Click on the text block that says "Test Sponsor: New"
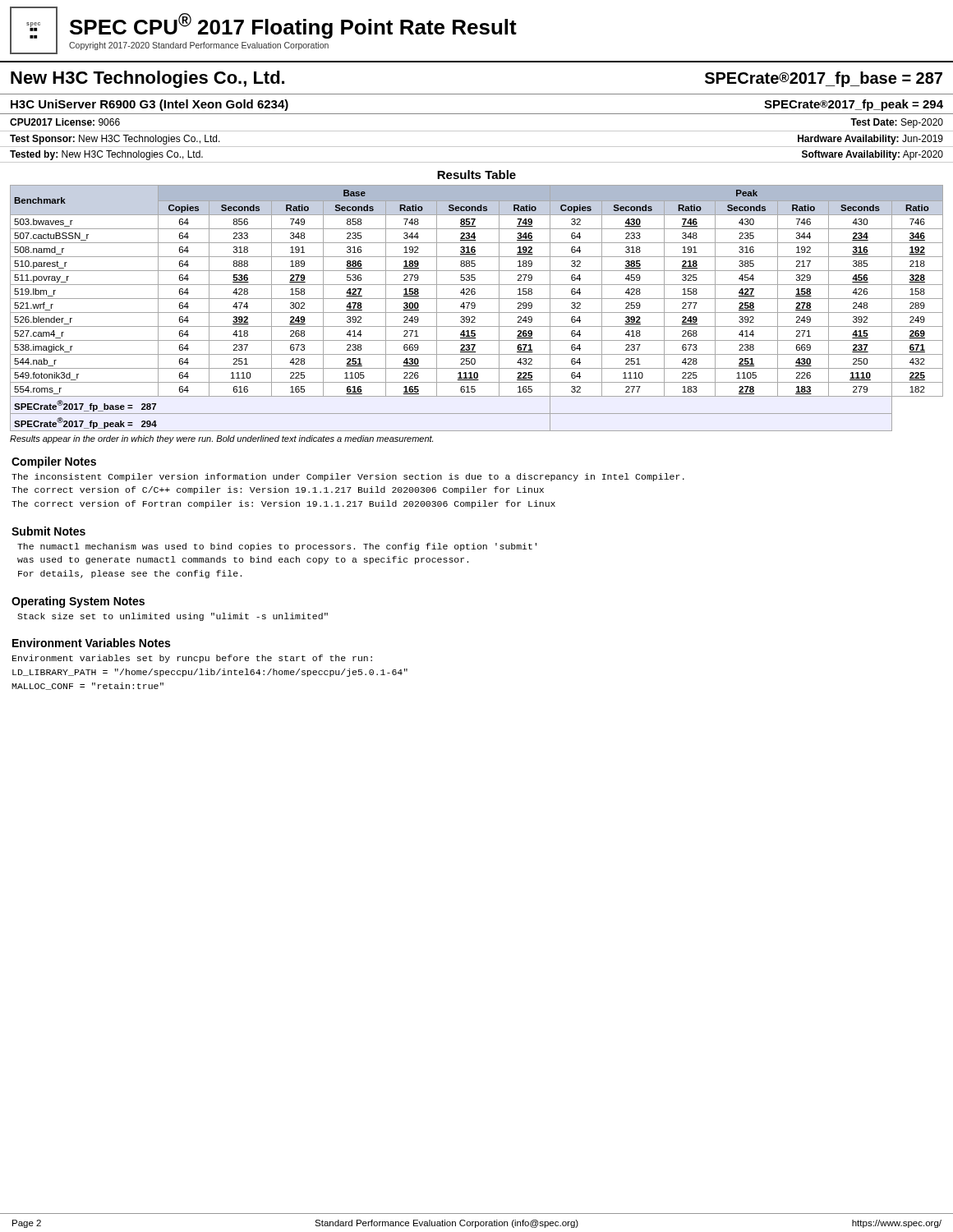Image resolution: width=953 pixels, height=1232 pixels. click(115, 139)
